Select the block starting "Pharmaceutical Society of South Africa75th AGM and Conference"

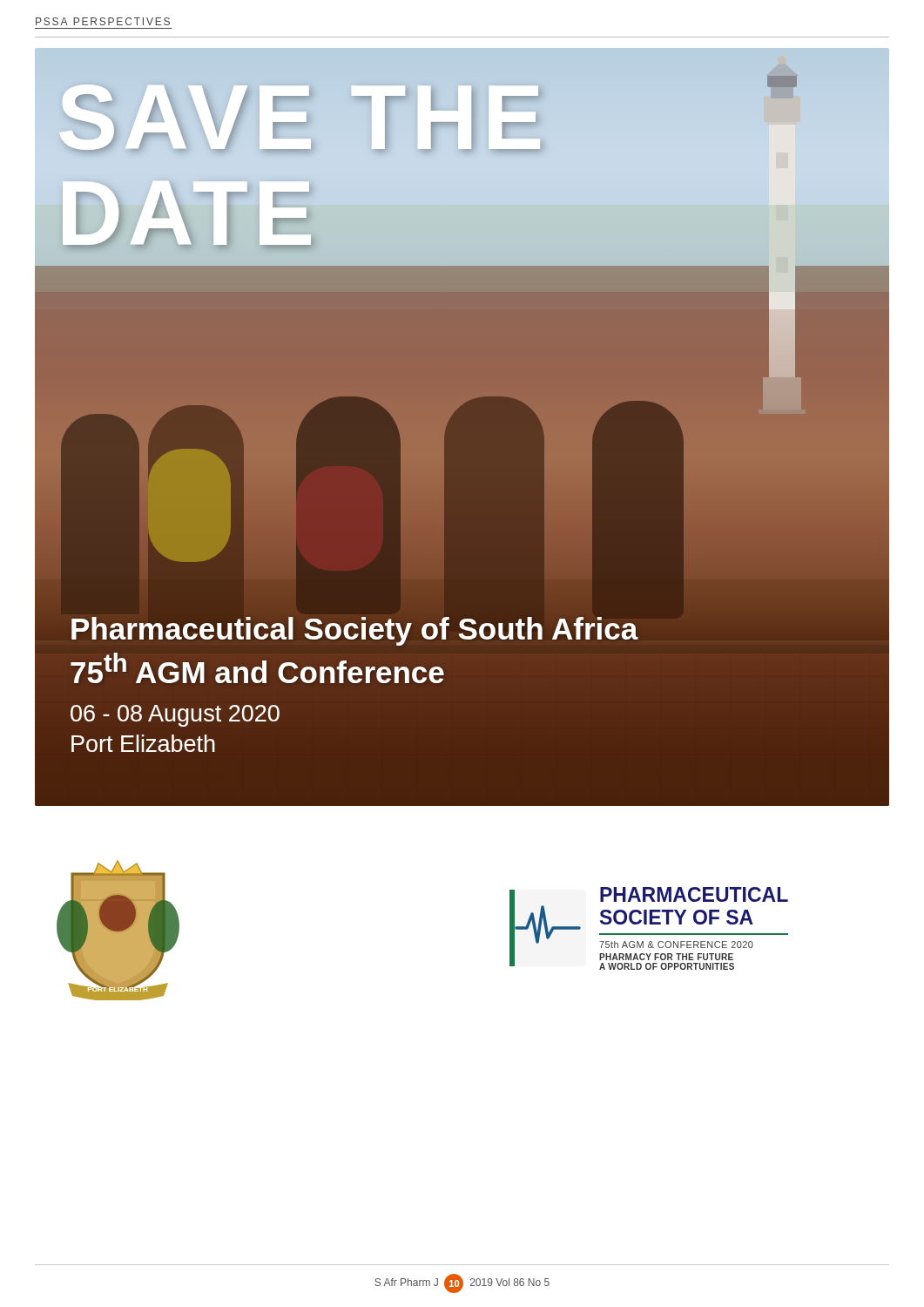click(x=354, y=650)
